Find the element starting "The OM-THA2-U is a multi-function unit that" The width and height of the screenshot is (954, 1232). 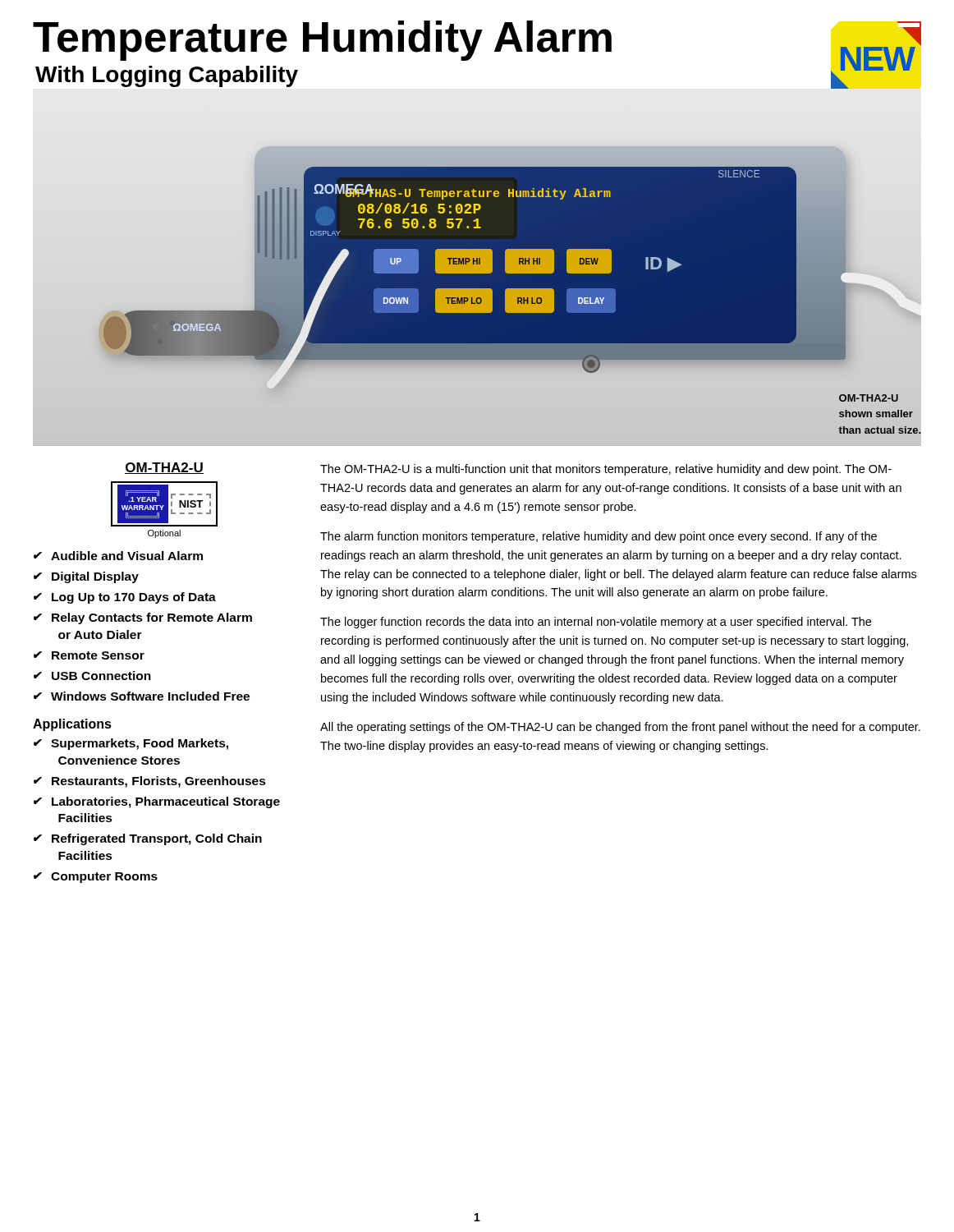[x=611, y=488]
